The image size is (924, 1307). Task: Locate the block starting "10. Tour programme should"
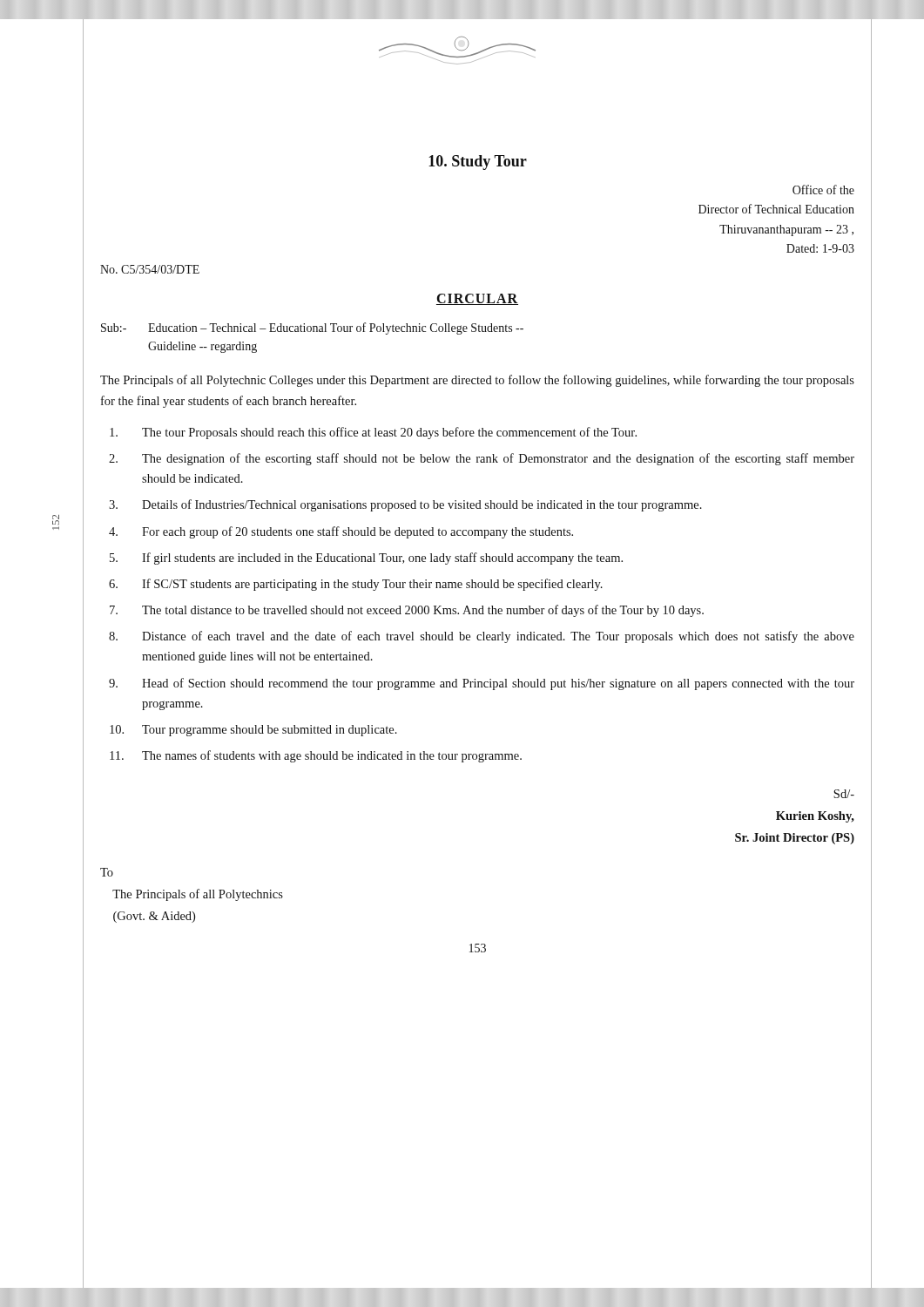click(x=253, y=731)
